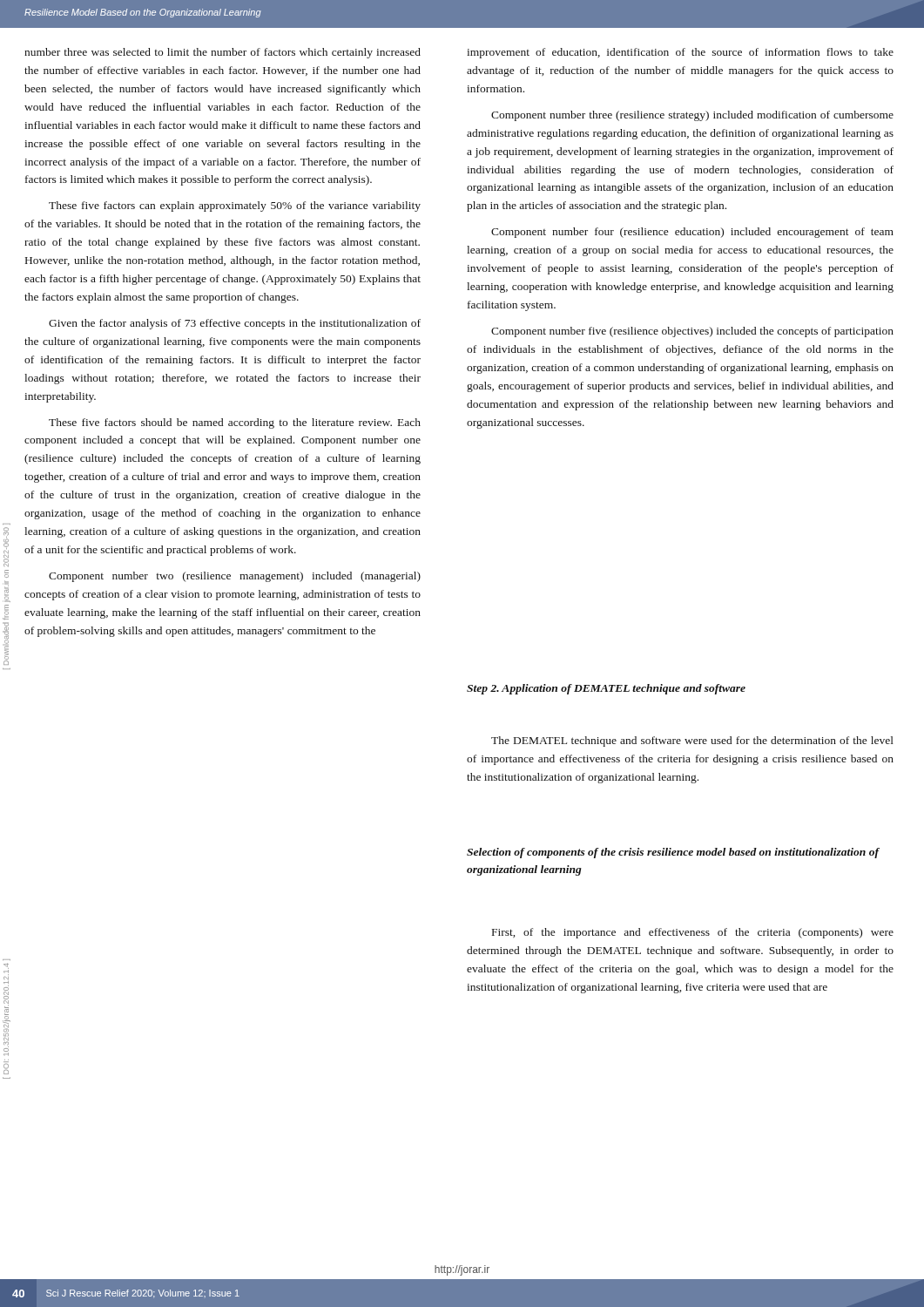
Task: Select the section header containing "Selection of components of the crisis resilience"
Action: [673, 860]
